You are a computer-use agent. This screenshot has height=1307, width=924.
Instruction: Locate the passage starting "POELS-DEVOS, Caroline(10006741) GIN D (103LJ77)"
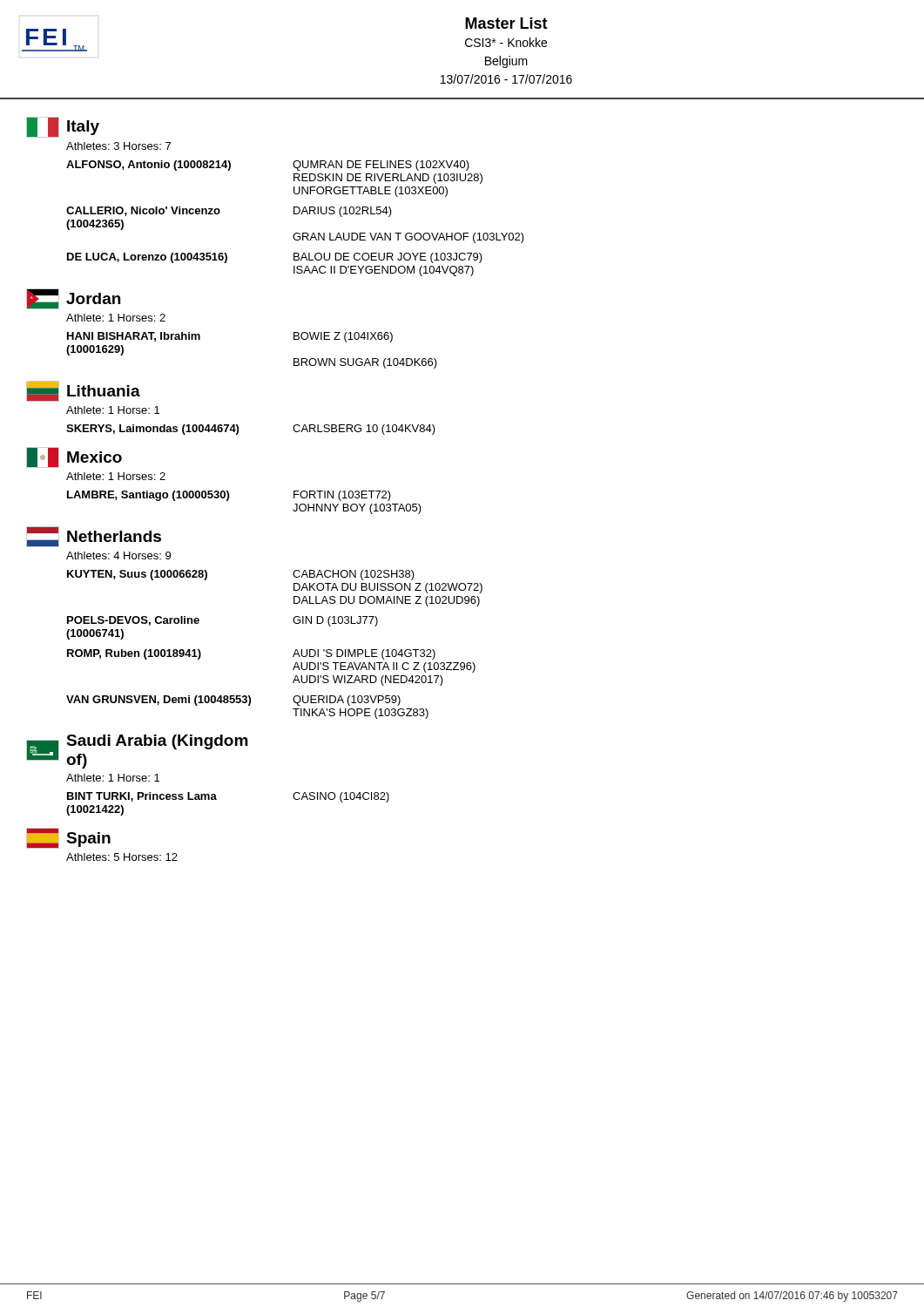pos(126,621)
